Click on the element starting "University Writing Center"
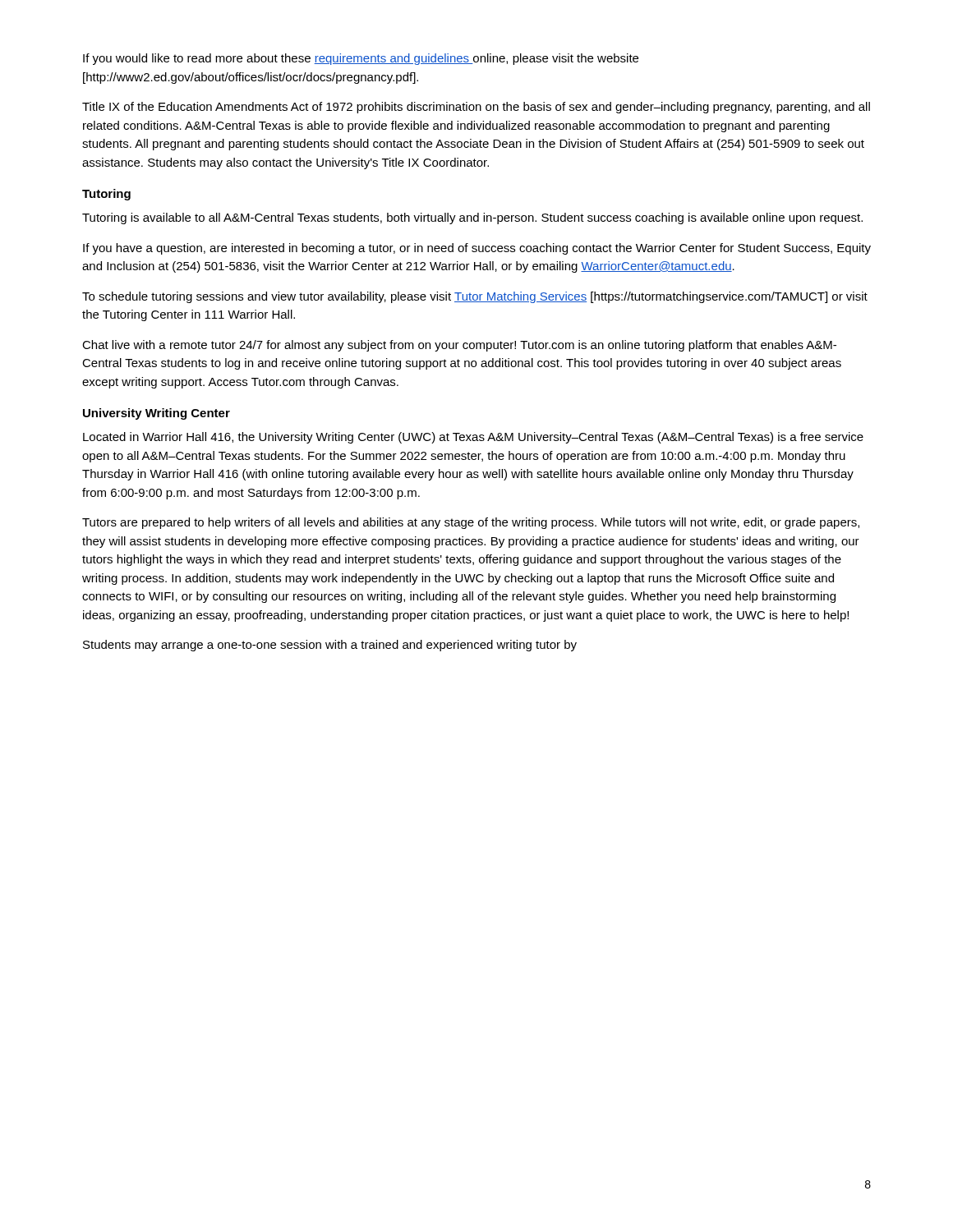The image size is (953, 1232). tap(156, 413)
